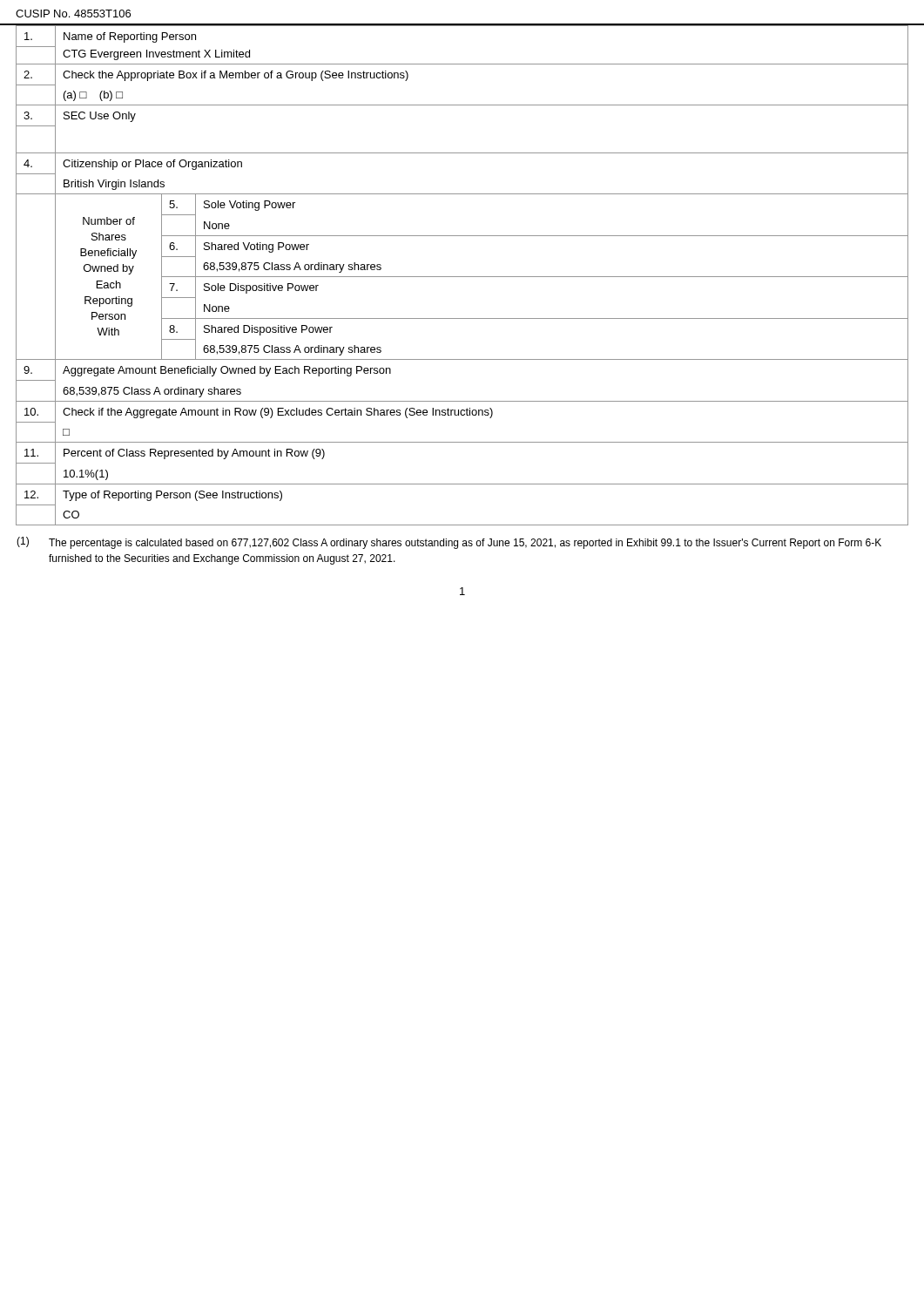Click on the footnote with the text "(1) The percentage is calculated based on 677,127,602"
924x1307 pixels.
point(462,551)
